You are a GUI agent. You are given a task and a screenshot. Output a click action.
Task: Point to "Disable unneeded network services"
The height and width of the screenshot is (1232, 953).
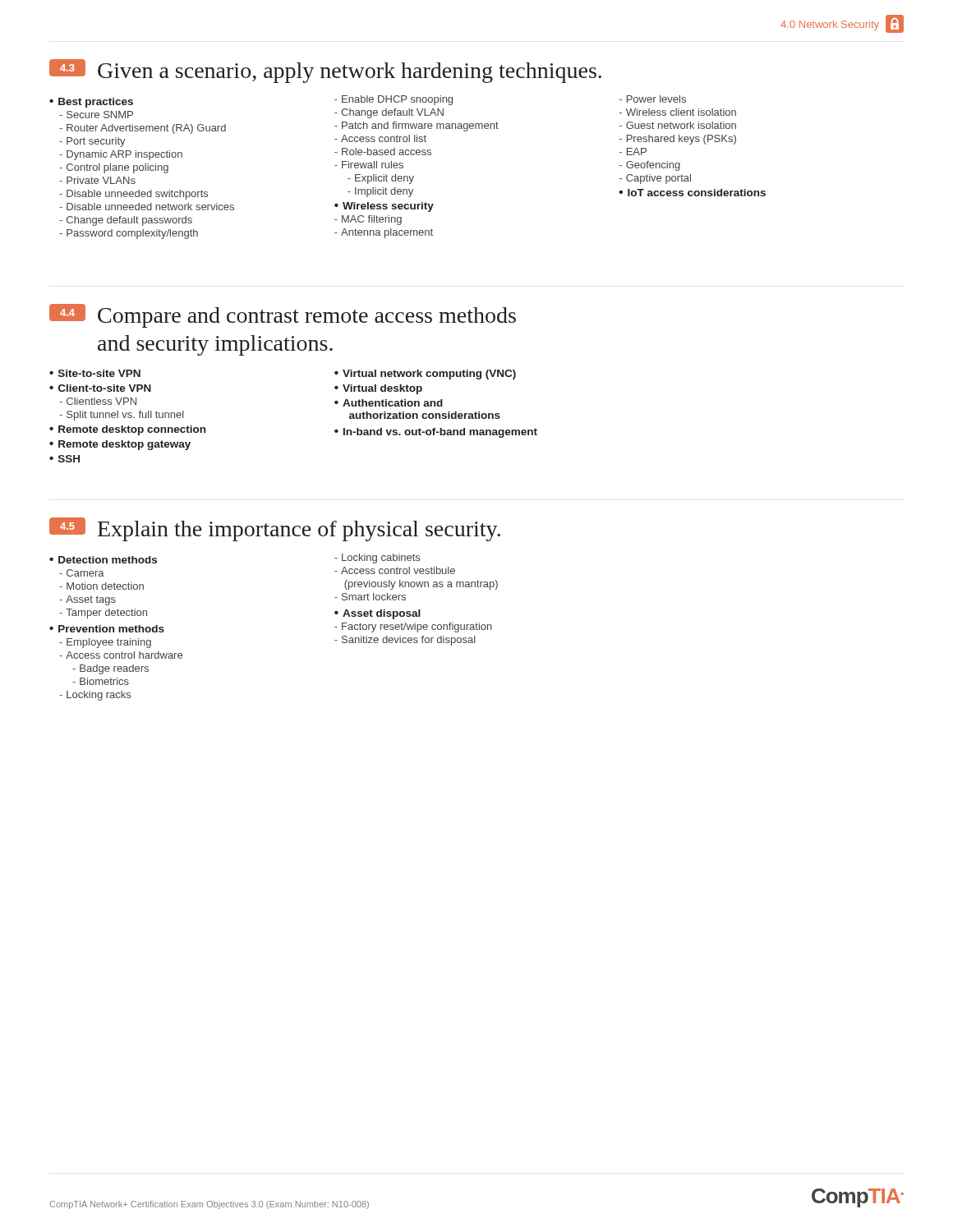click(x=147, y=206)
